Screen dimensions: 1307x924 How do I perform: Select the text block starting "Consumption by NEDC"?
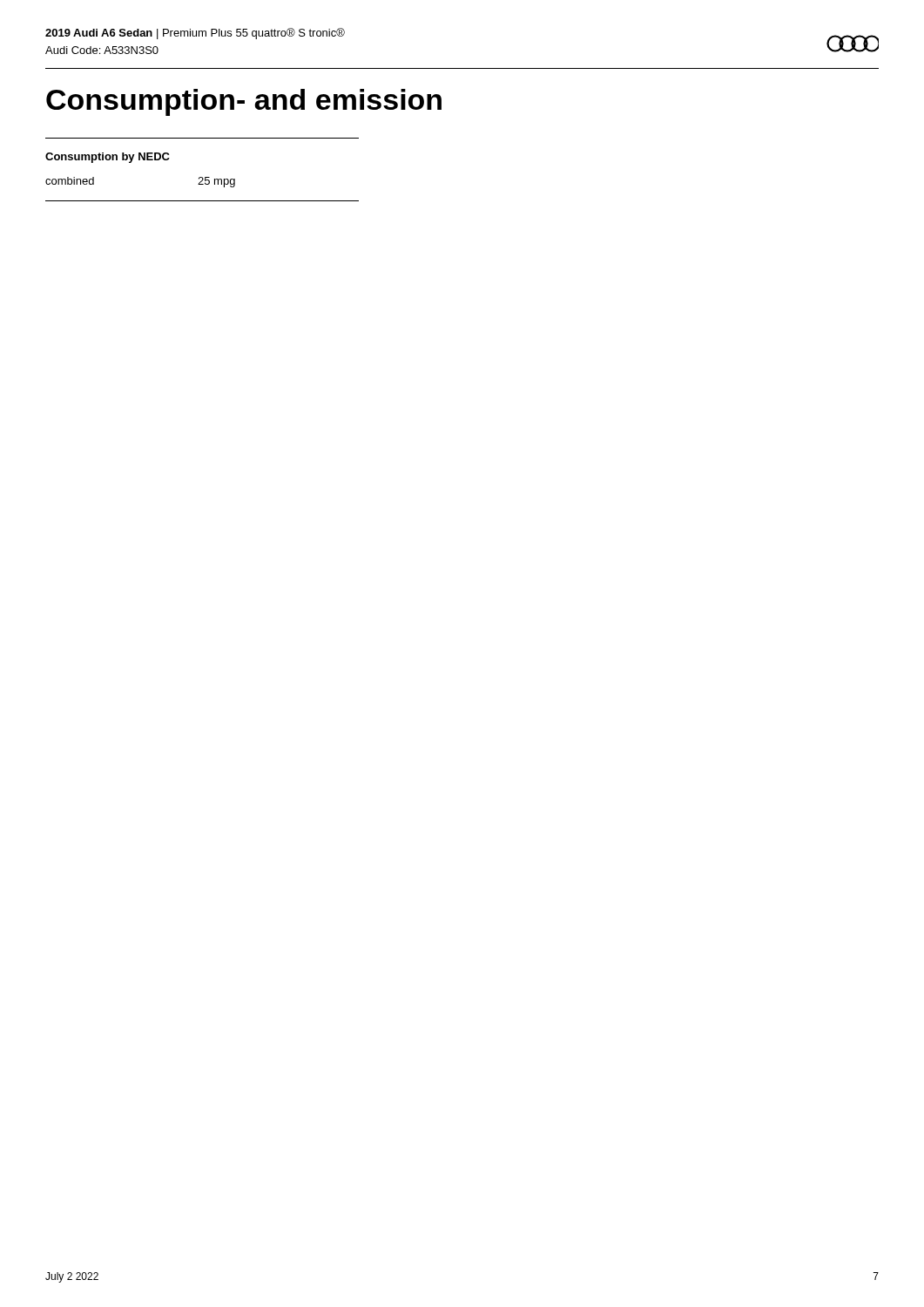(x=108, y=156)
